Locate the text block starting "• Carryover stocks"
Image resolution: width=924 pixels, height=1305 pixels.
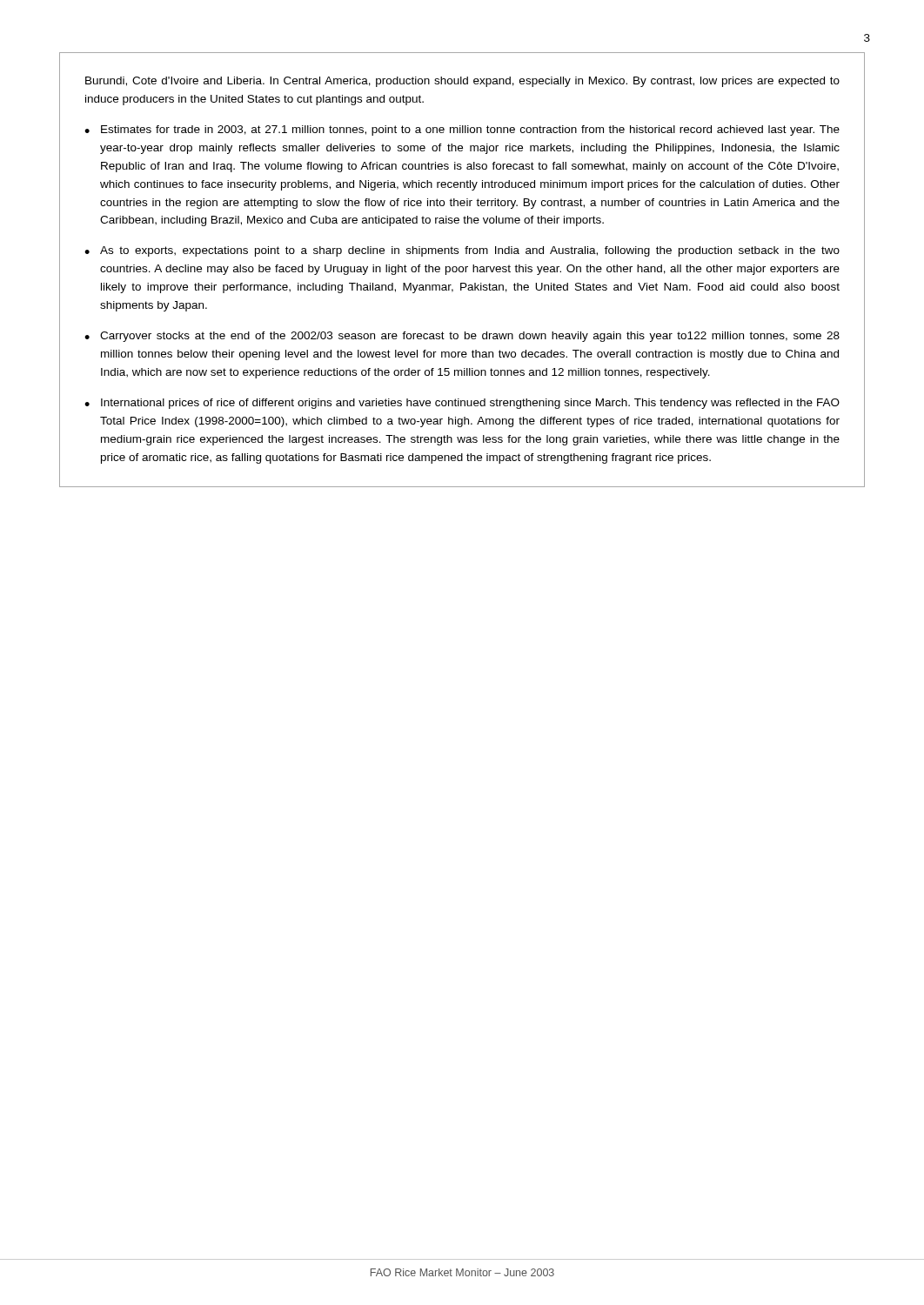point(462,355)
